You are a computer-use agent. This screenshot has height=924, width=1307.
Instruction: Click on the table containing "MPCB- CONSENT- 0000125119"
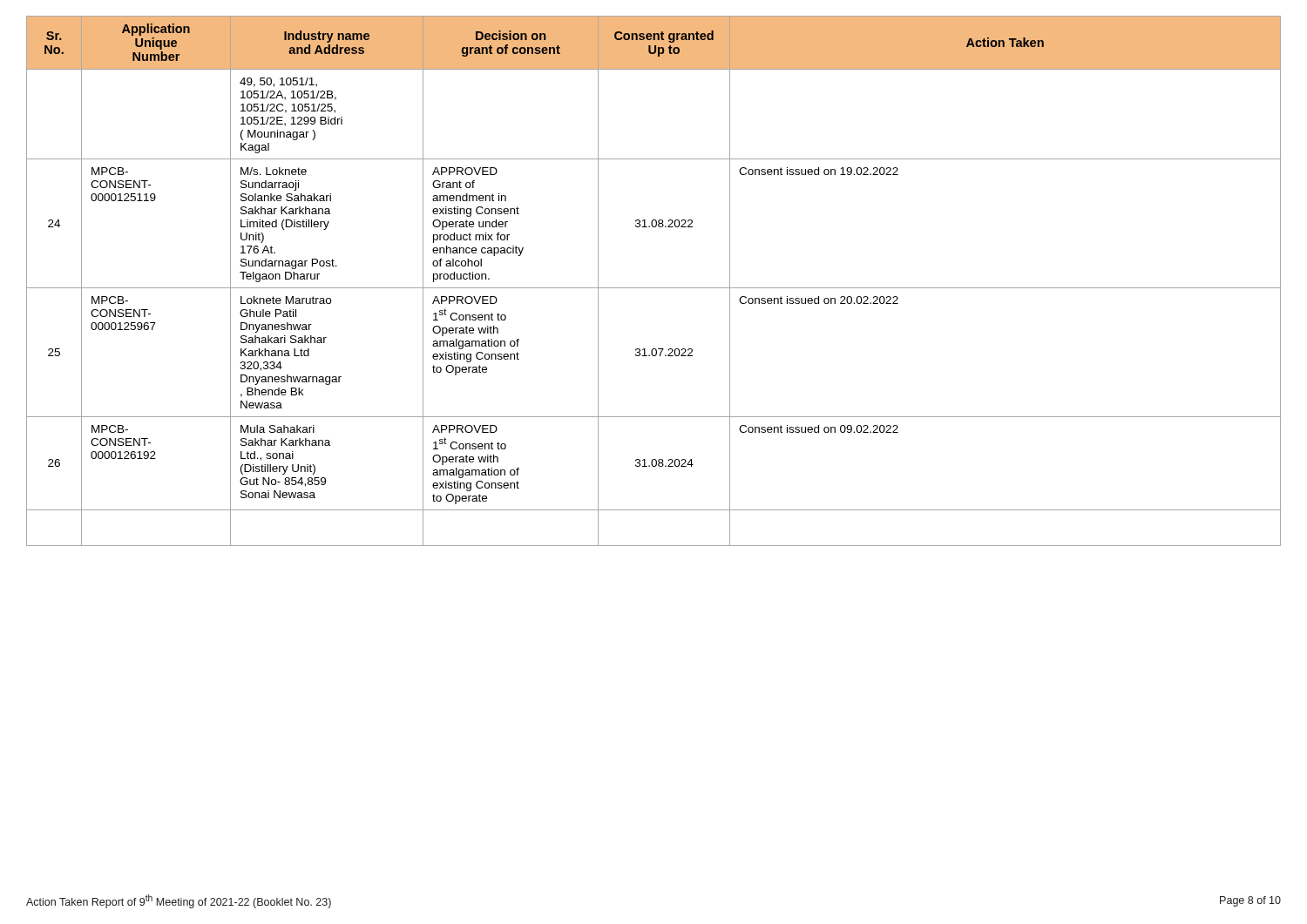coord(654,450)
